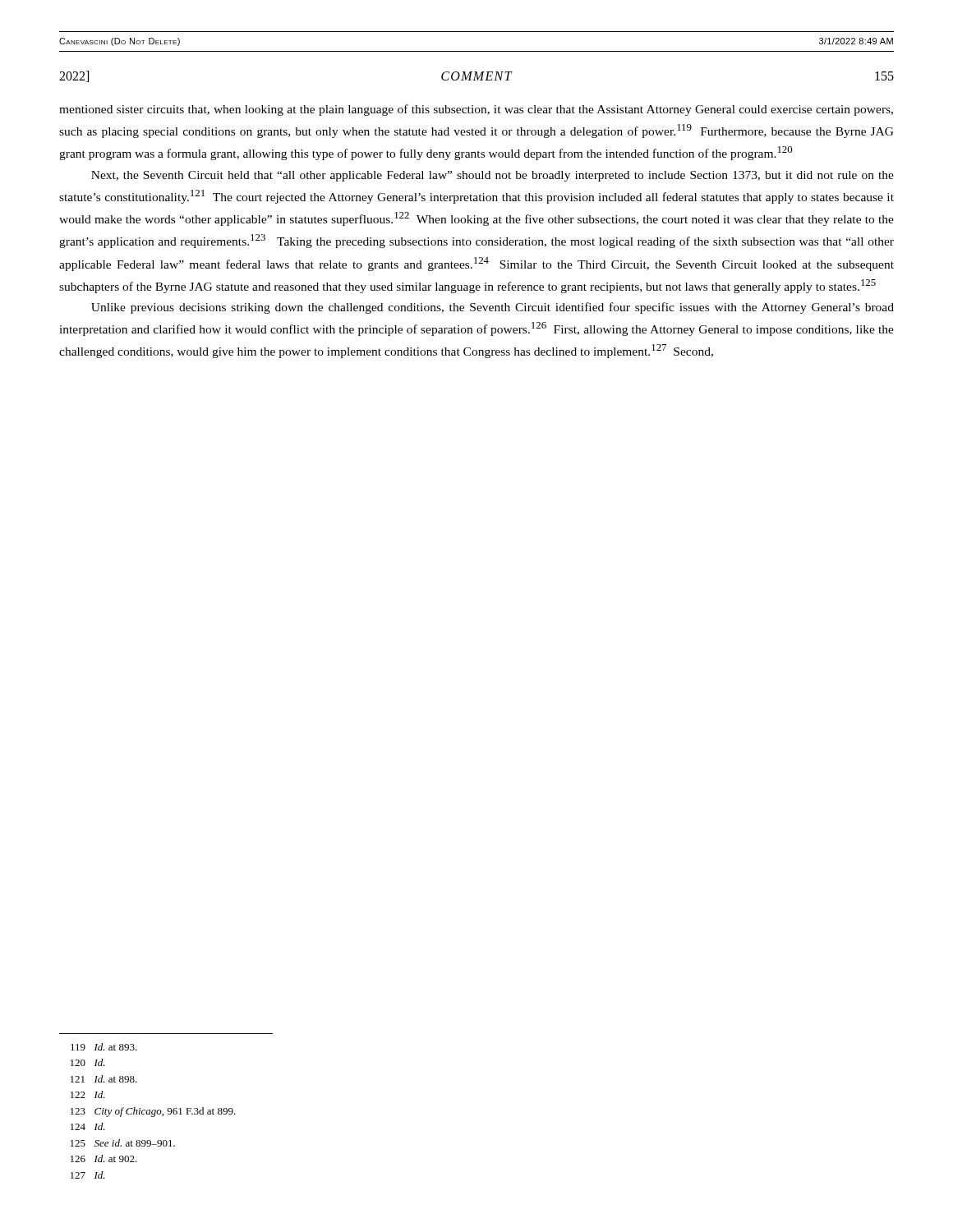Click on the region starting "124 Id."

tap(88, 1126)
